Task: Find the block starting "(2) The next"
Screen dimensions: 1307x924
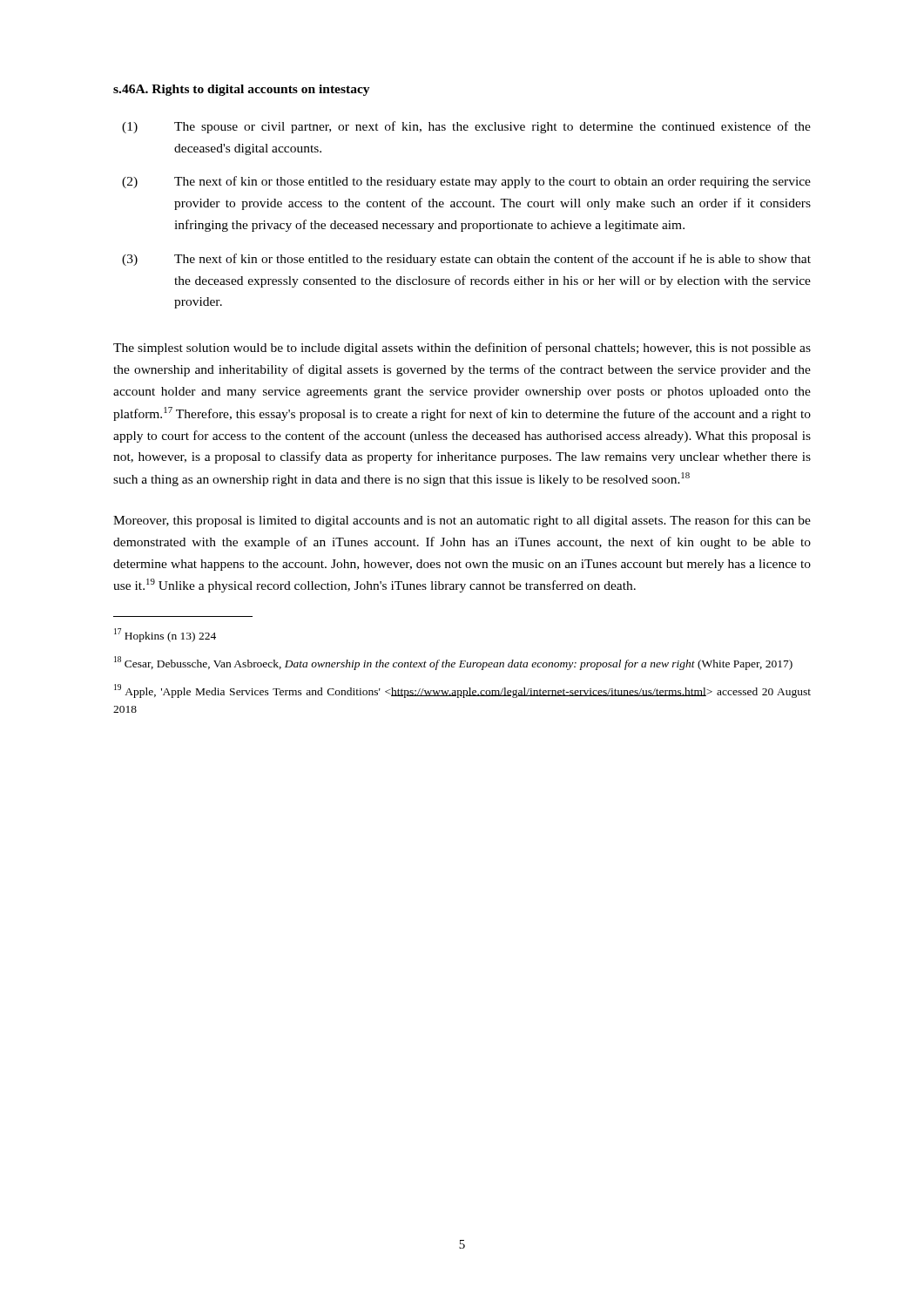Action: click(x=462, y=203)
